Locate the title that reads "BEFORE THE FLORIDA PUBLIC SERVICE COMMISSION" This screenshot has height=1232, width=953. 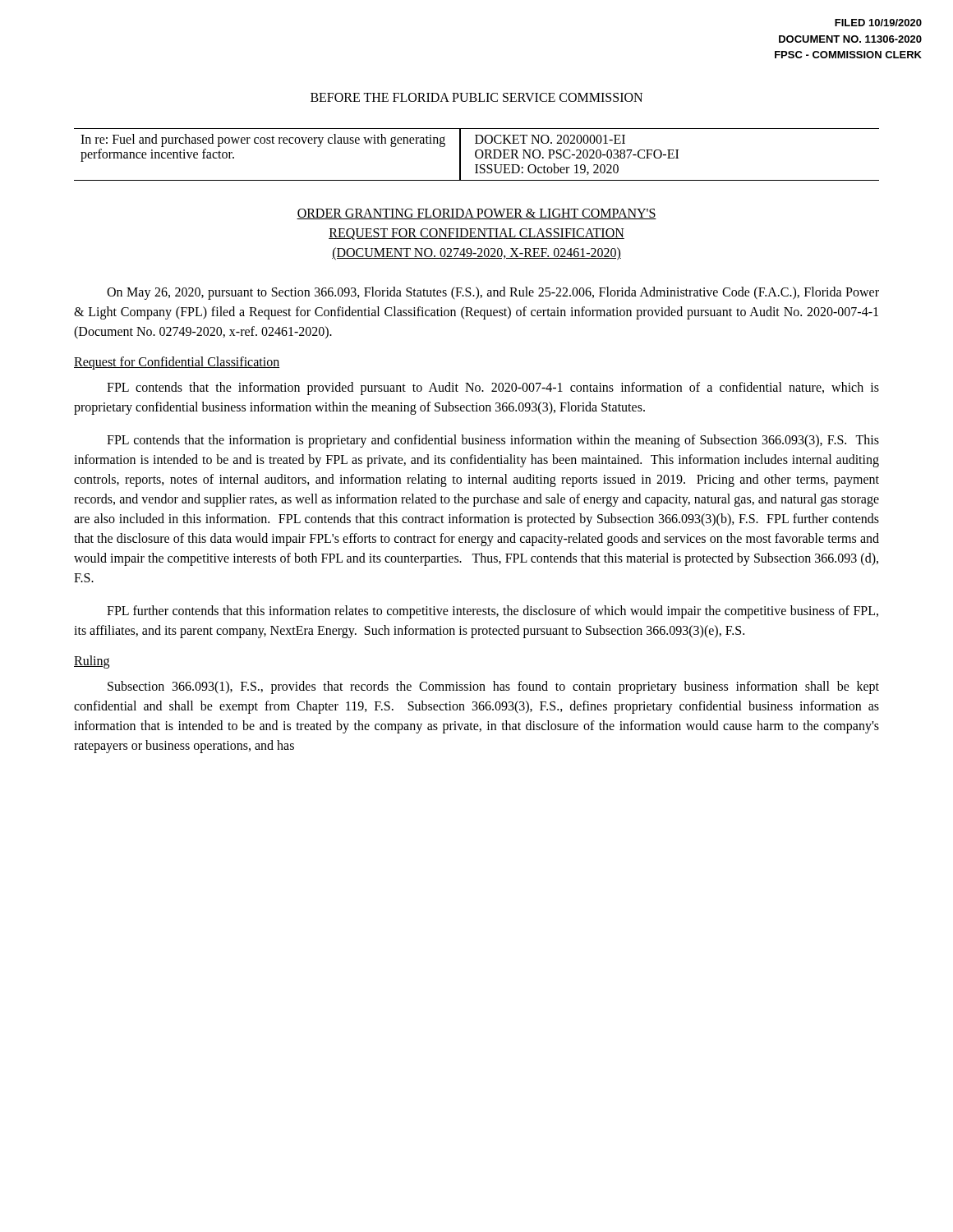point(476,97)
